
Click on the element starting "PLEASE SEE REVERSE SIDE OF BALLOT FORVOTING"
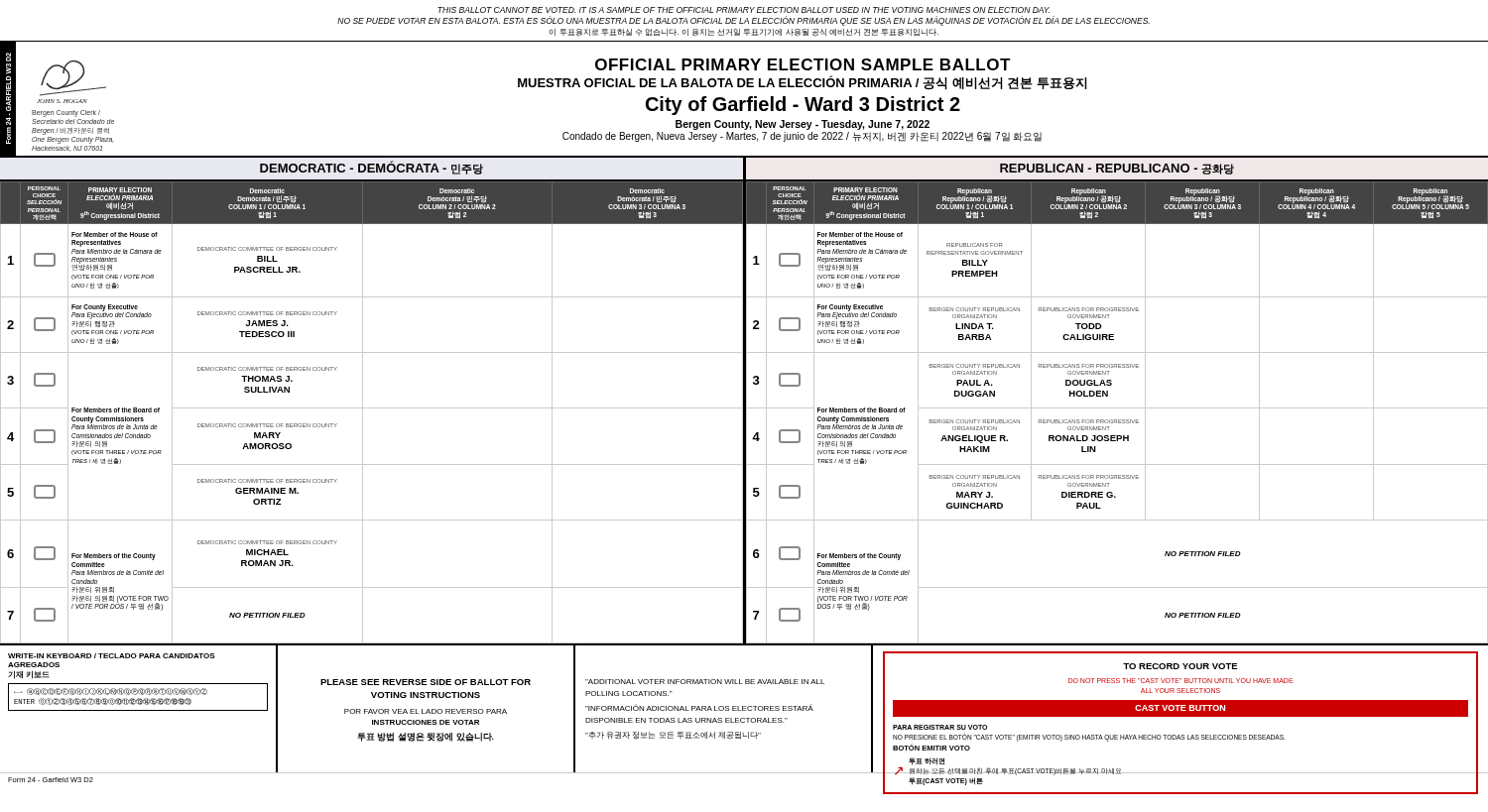click(x=426, y=709)
